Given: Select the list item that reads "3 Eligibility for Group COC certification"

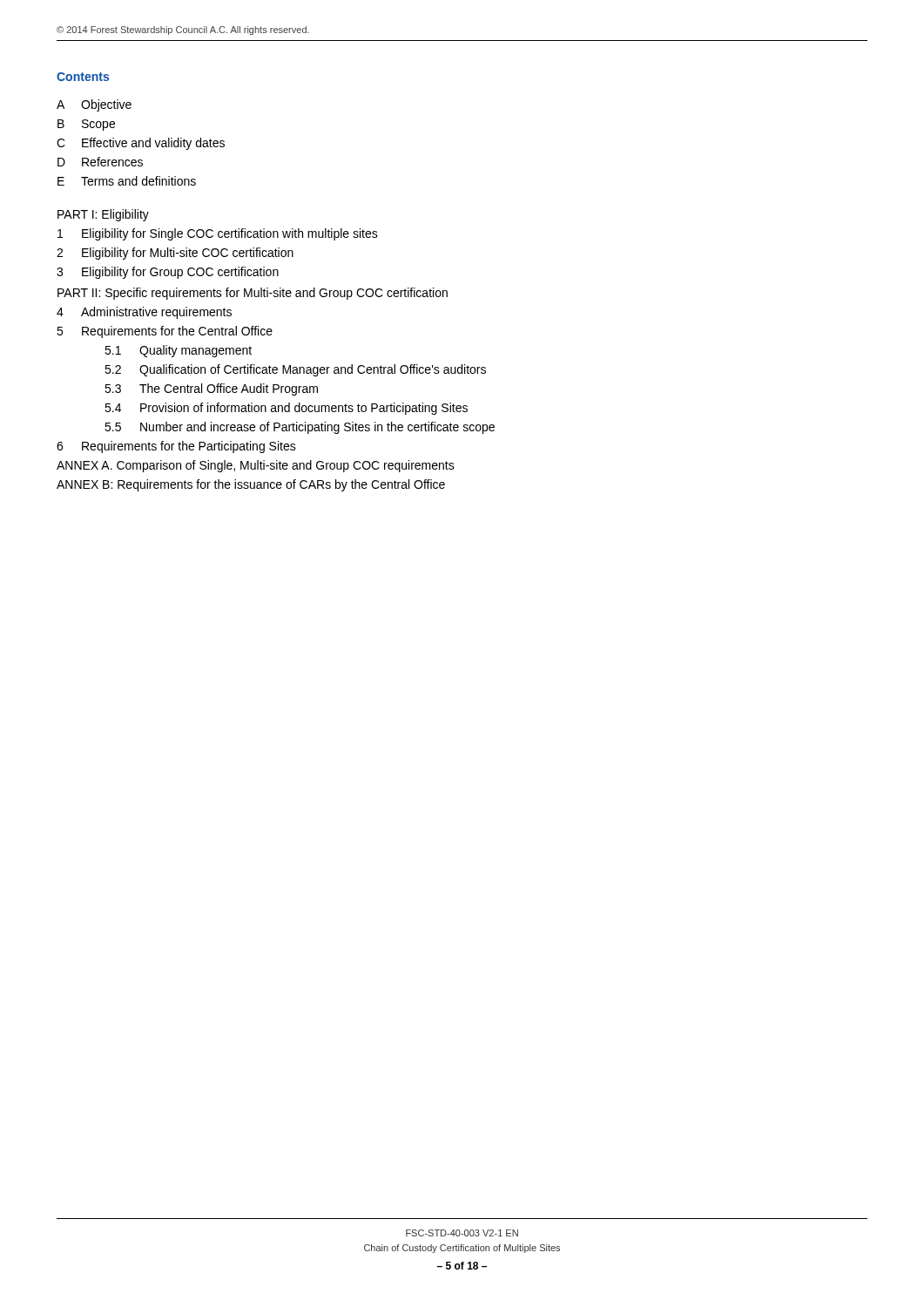Looking at the screenshot, I should pyautogui.click(x=168, y=272).
